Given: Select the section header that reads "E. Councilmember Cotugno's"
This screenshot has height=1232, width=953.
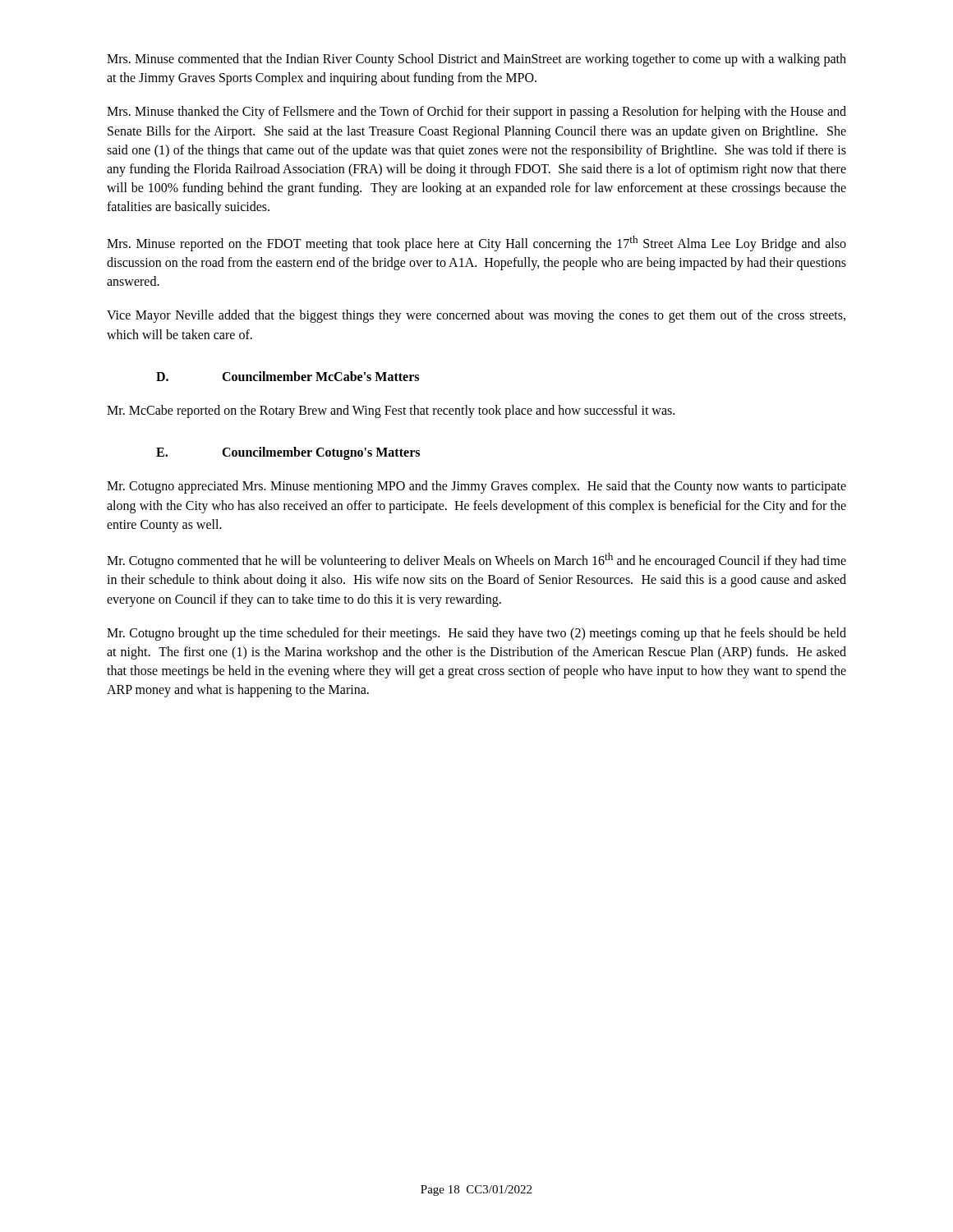Looking at the screenshot, I should click(x=264, y=452).
